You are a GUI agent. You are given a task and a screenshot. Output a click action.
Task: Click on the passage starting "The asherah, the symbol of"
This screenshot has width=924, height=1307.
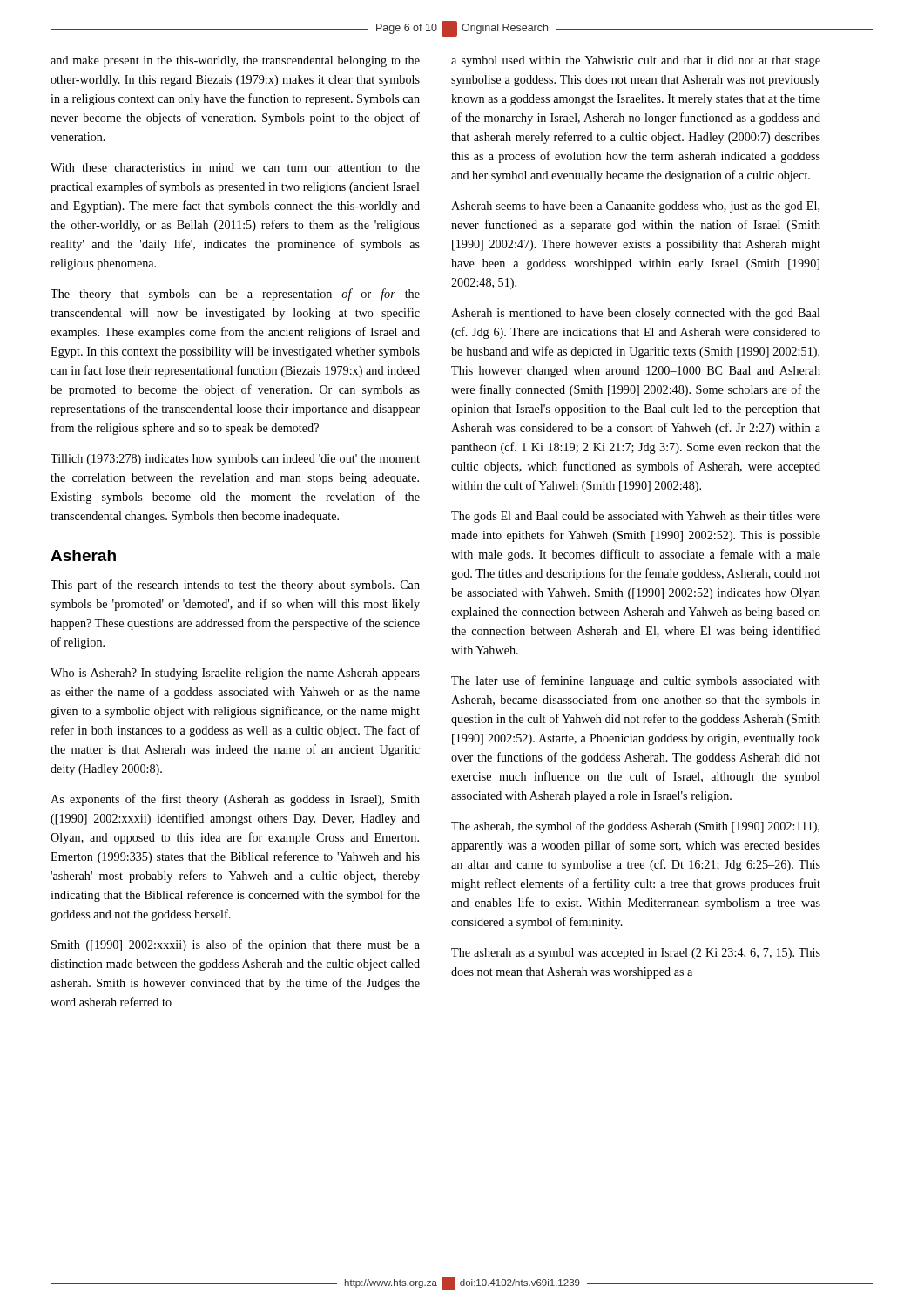tap(636, 874)
